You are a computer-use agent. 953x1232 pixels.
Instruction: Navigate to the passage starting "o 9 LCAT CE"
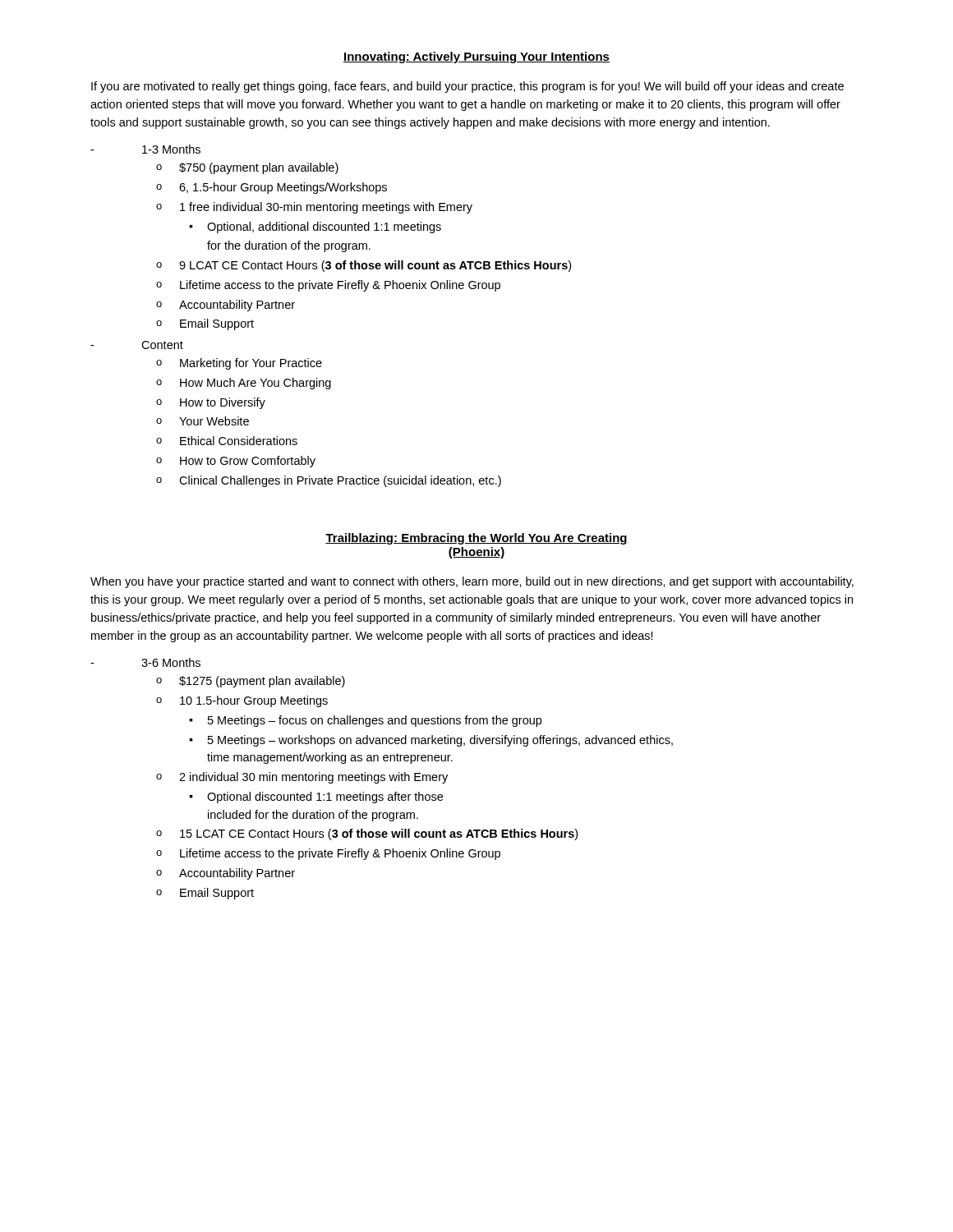click(x=364, y=266)
